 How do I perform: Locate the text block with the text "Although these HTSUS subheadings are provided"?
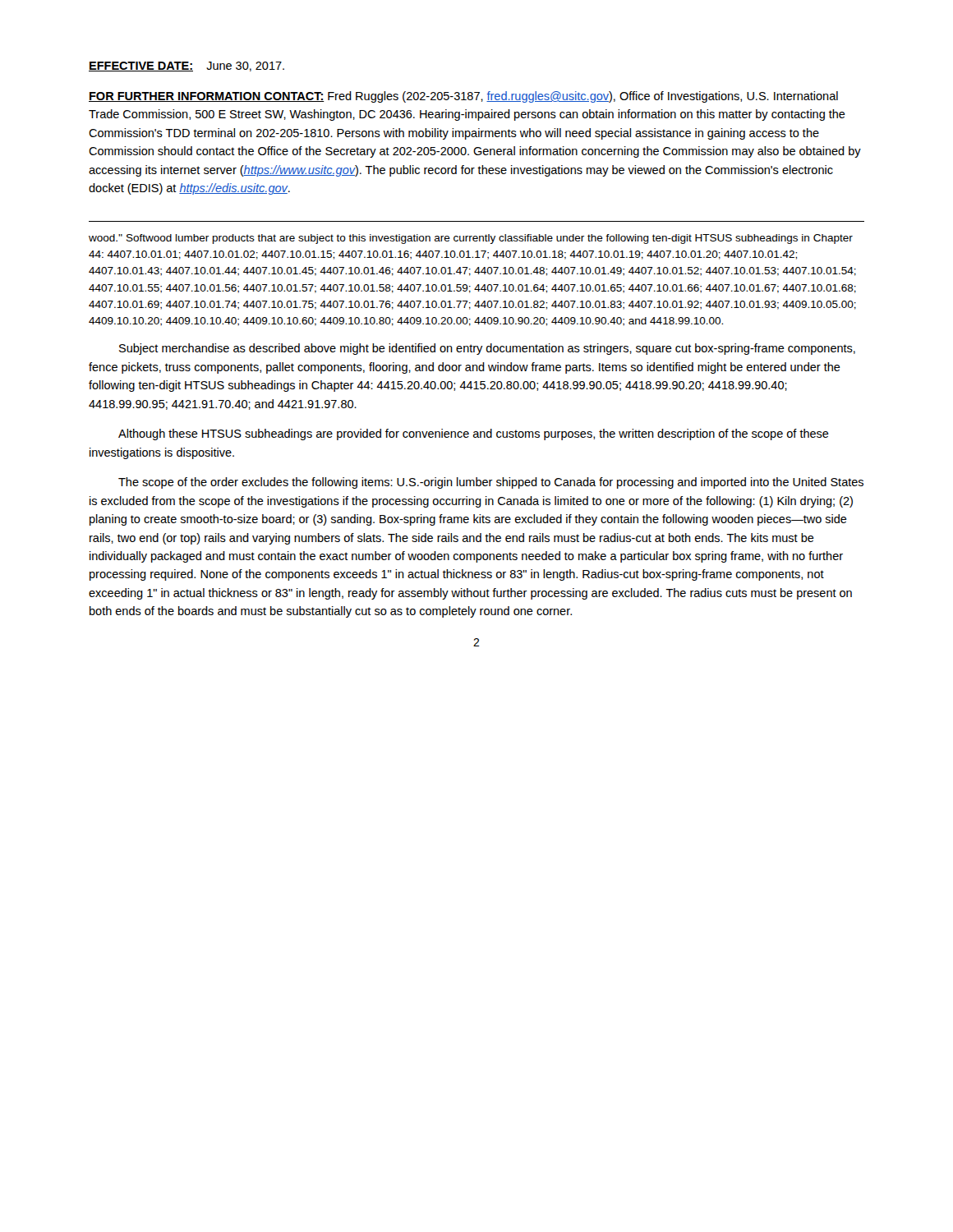tap(459, 443)
